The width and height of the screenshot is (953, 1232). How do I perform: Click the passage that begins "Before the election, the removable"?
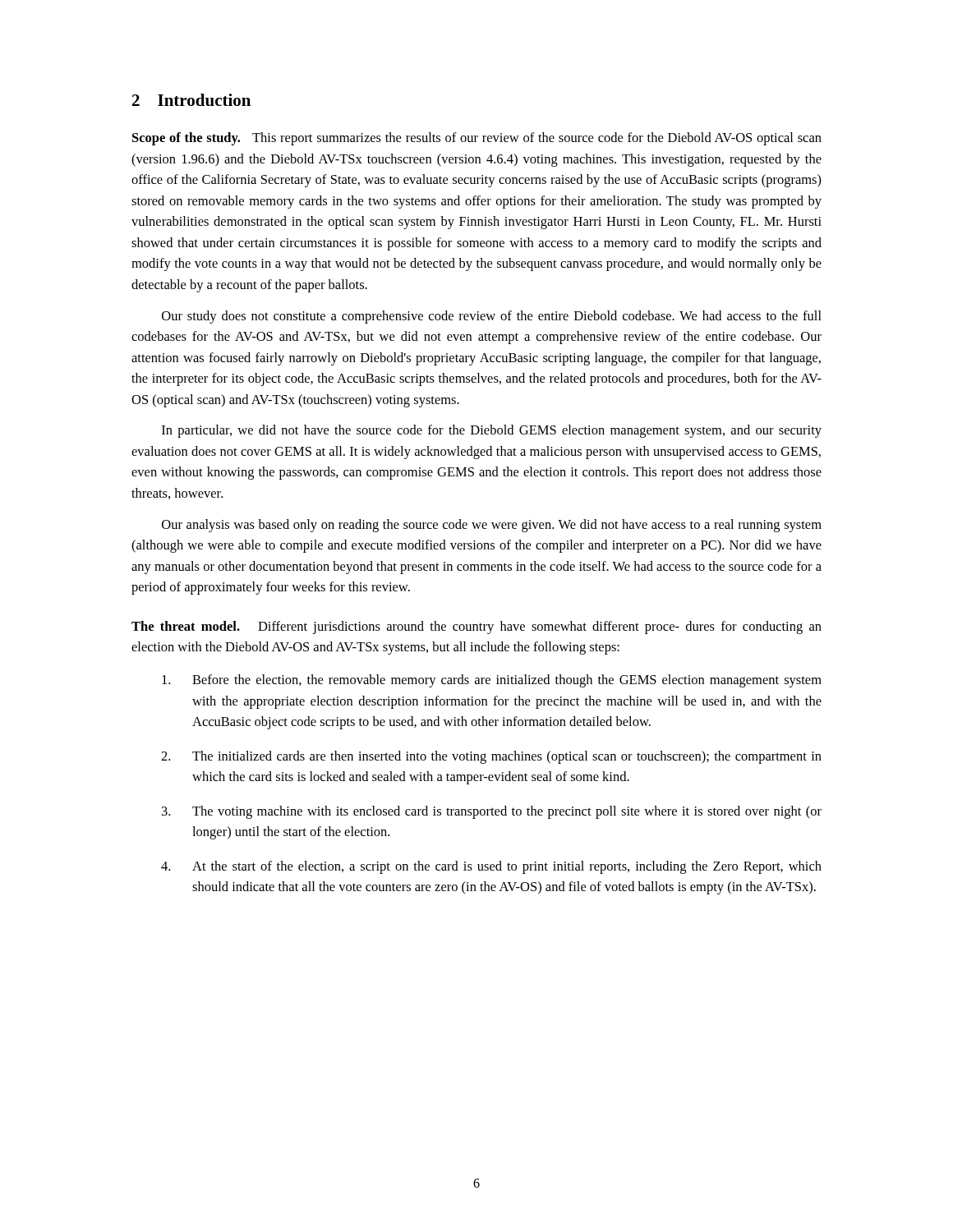click(x=491, y=701)
